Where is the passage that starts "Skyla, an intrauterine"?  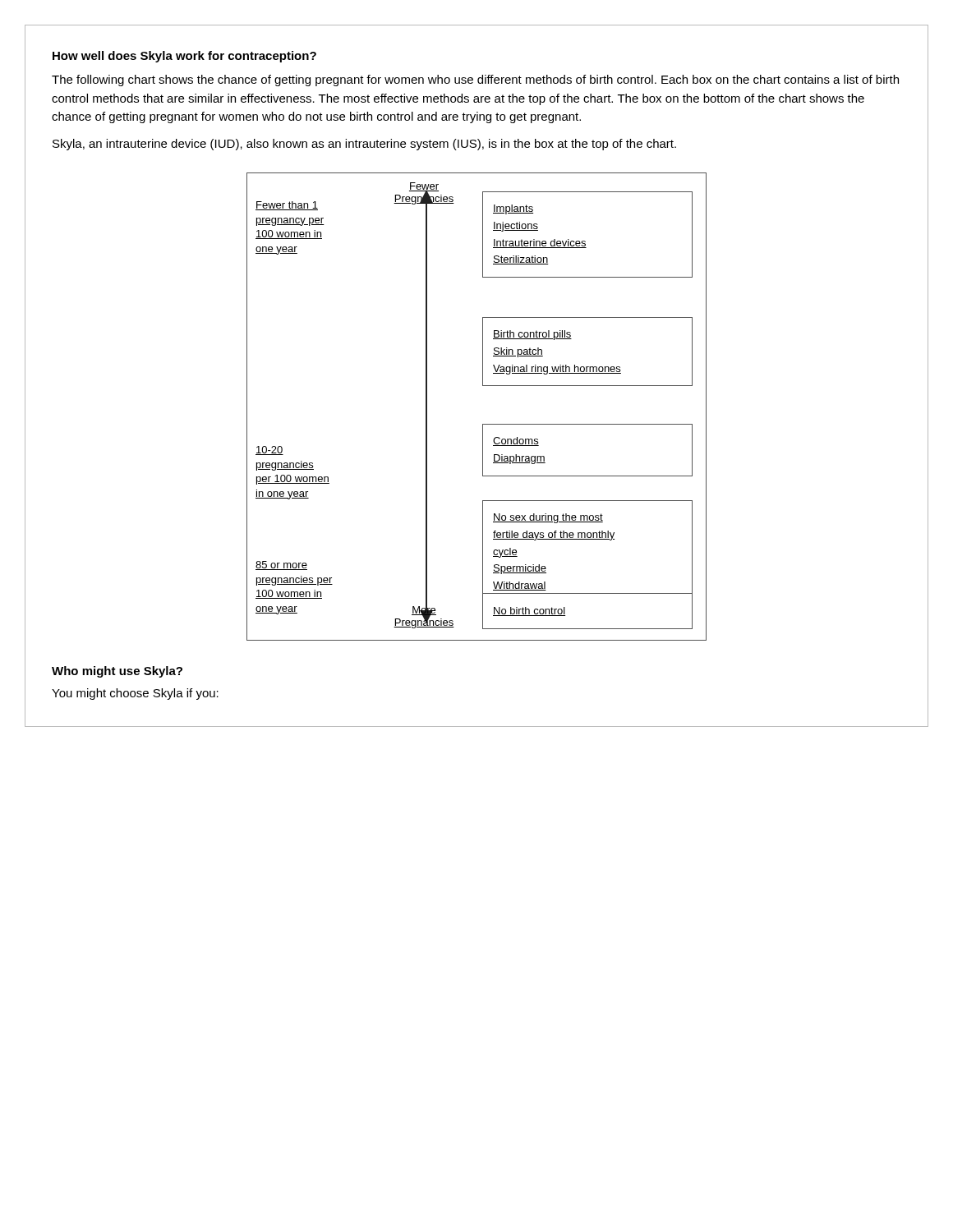[364, 143]
